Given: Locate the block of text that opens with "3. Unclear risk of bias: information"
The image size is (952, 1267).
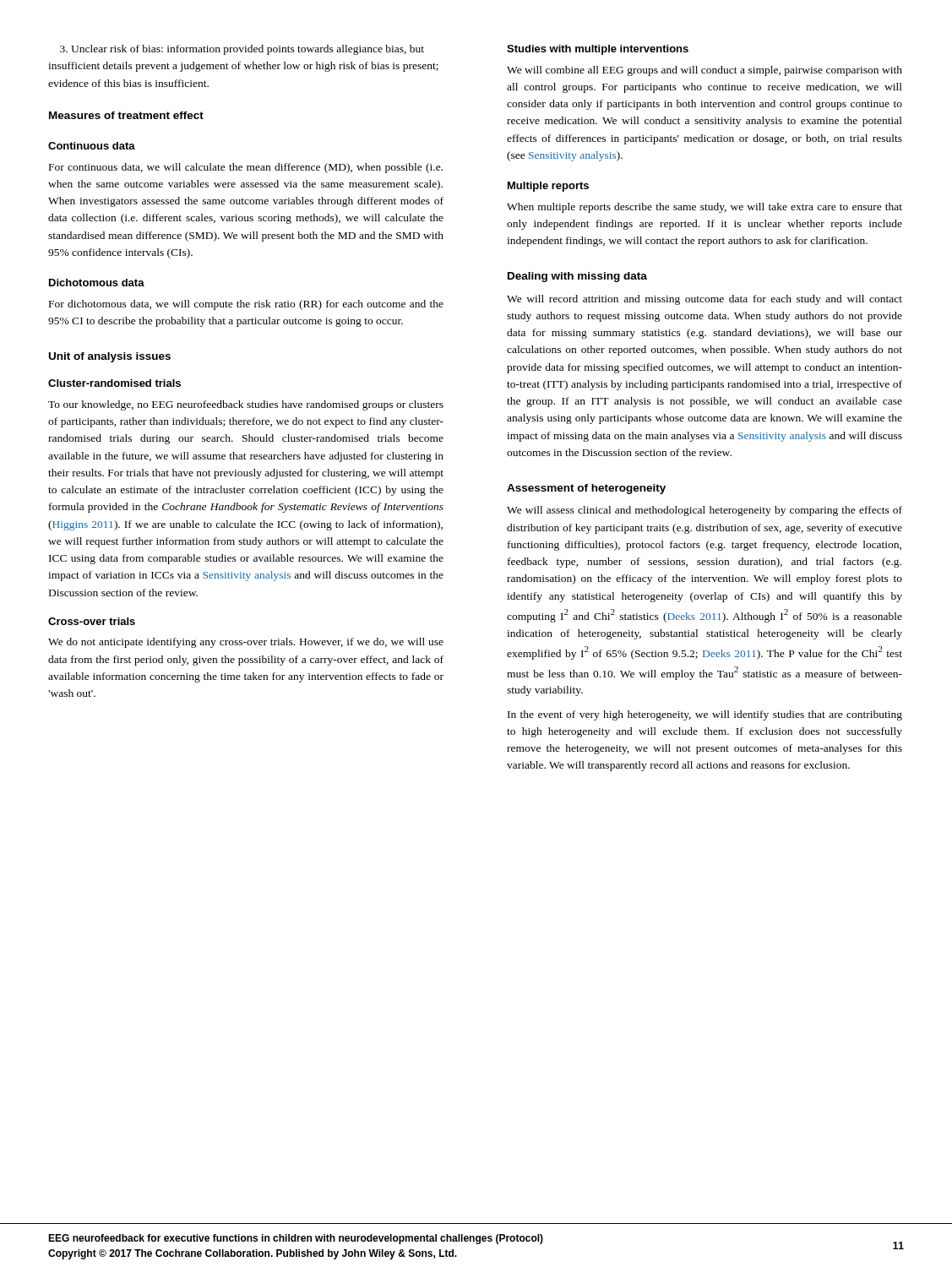Looking at the screenshot, I should click(243, 66).
